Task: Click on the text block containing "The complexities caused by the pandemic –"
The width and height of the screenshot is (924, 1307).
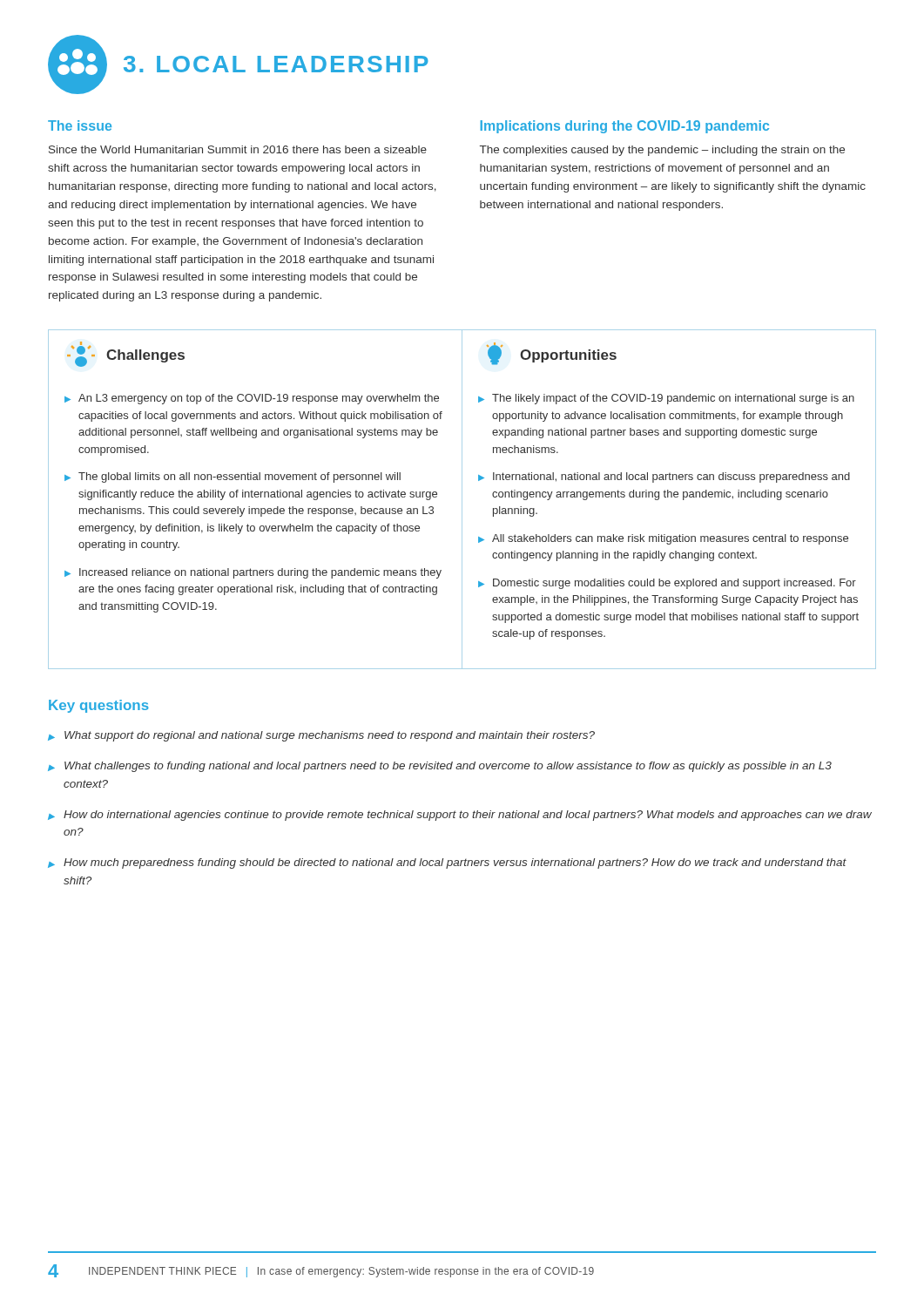Action: coord(673,177)
